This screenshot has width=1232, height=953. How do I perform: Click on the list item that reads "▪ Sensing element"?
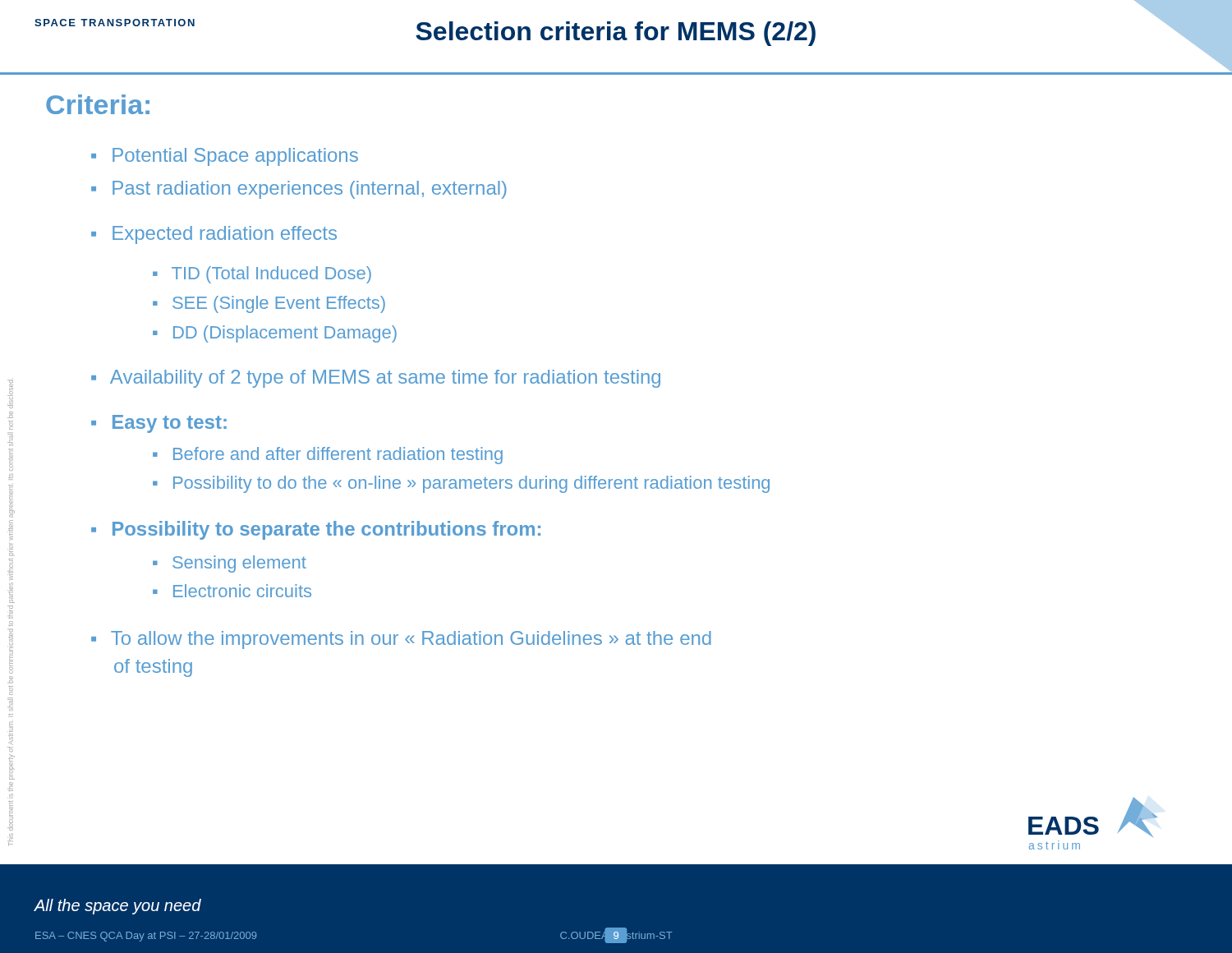click(229, 562)
